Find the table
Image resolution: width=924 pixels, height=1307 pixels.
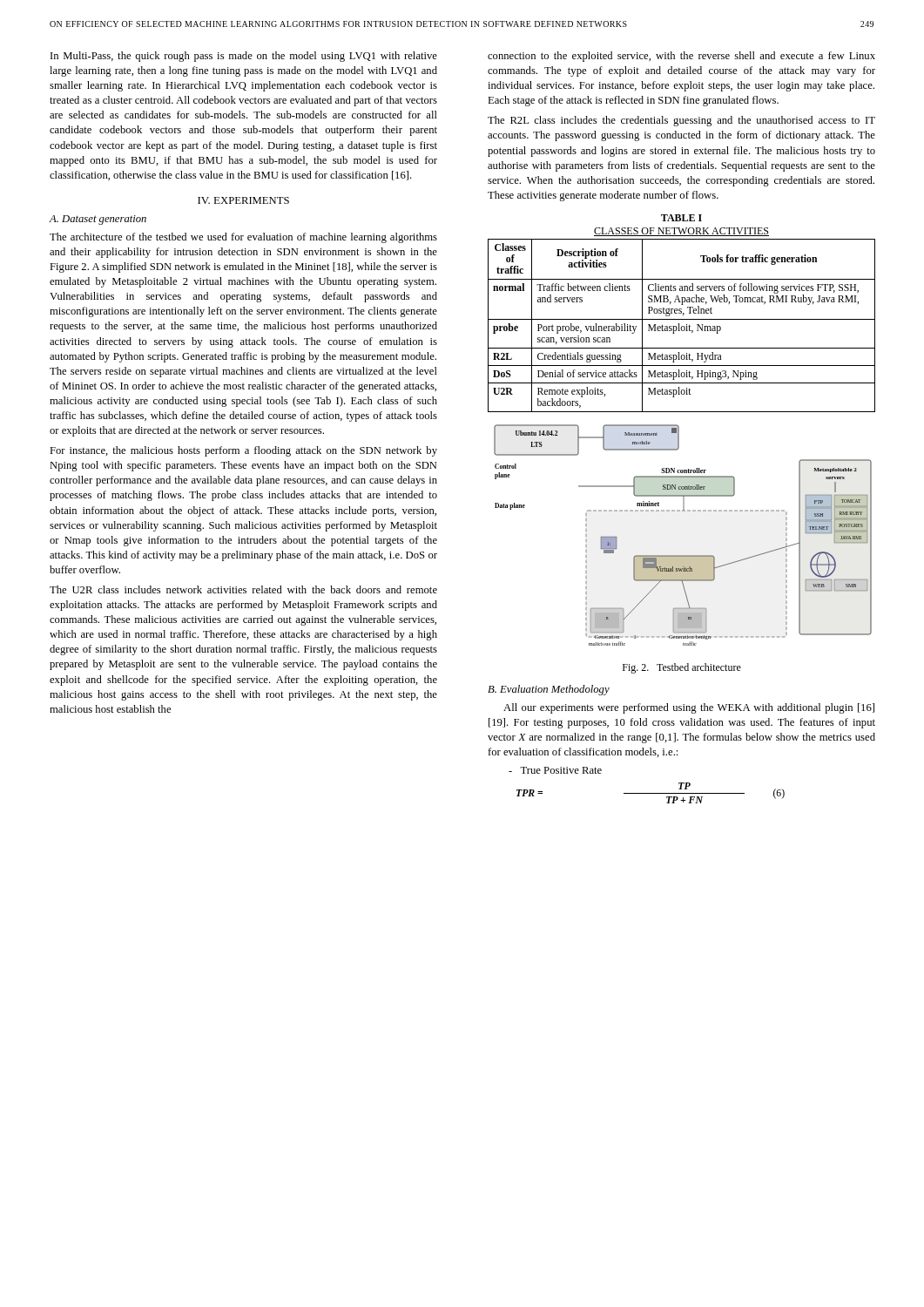pyautogui.click(x=681, y=325)
